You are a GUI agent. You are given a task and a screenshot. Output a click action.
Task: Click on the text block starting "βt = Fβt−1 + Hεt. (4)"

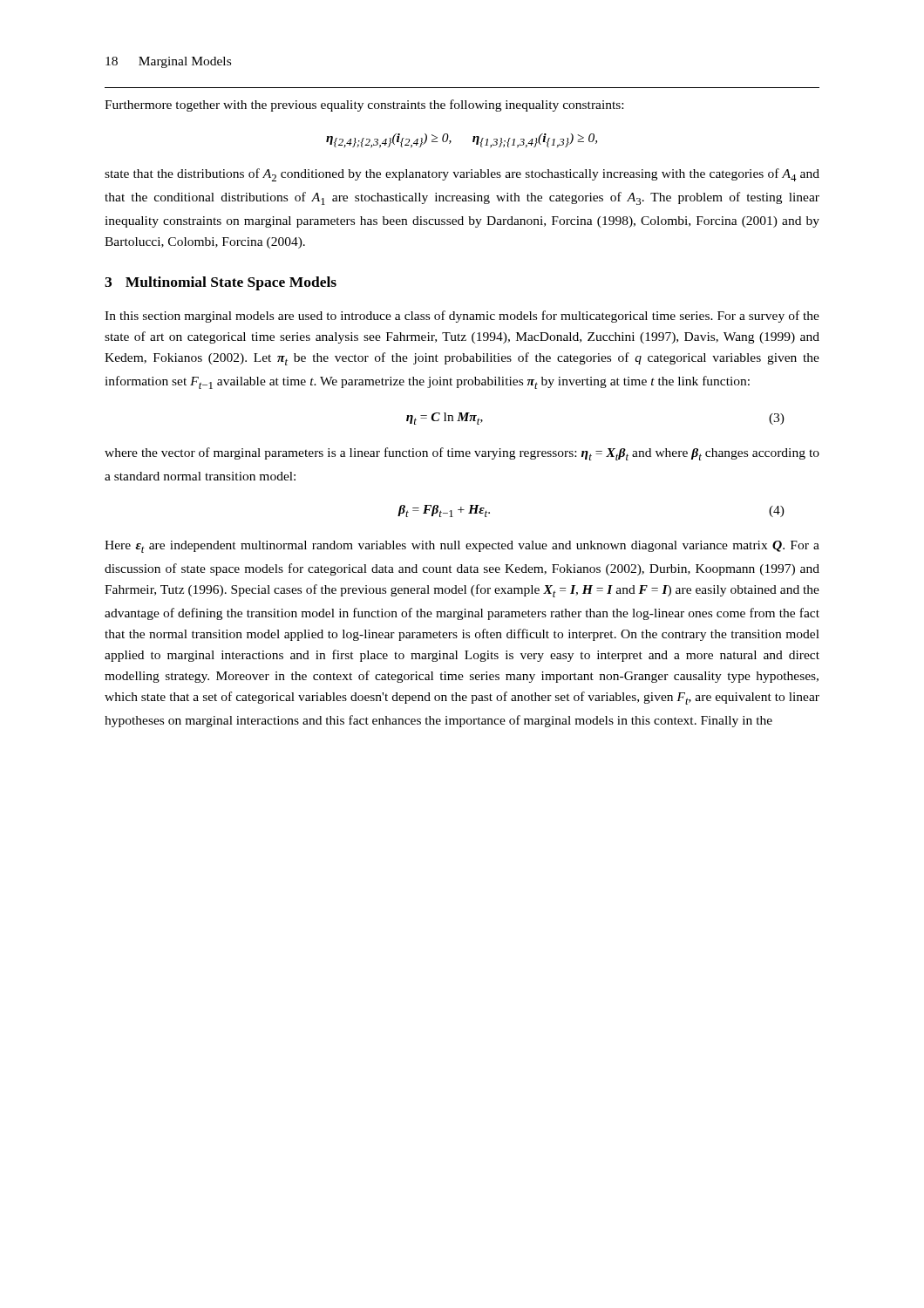click(441, 511)
